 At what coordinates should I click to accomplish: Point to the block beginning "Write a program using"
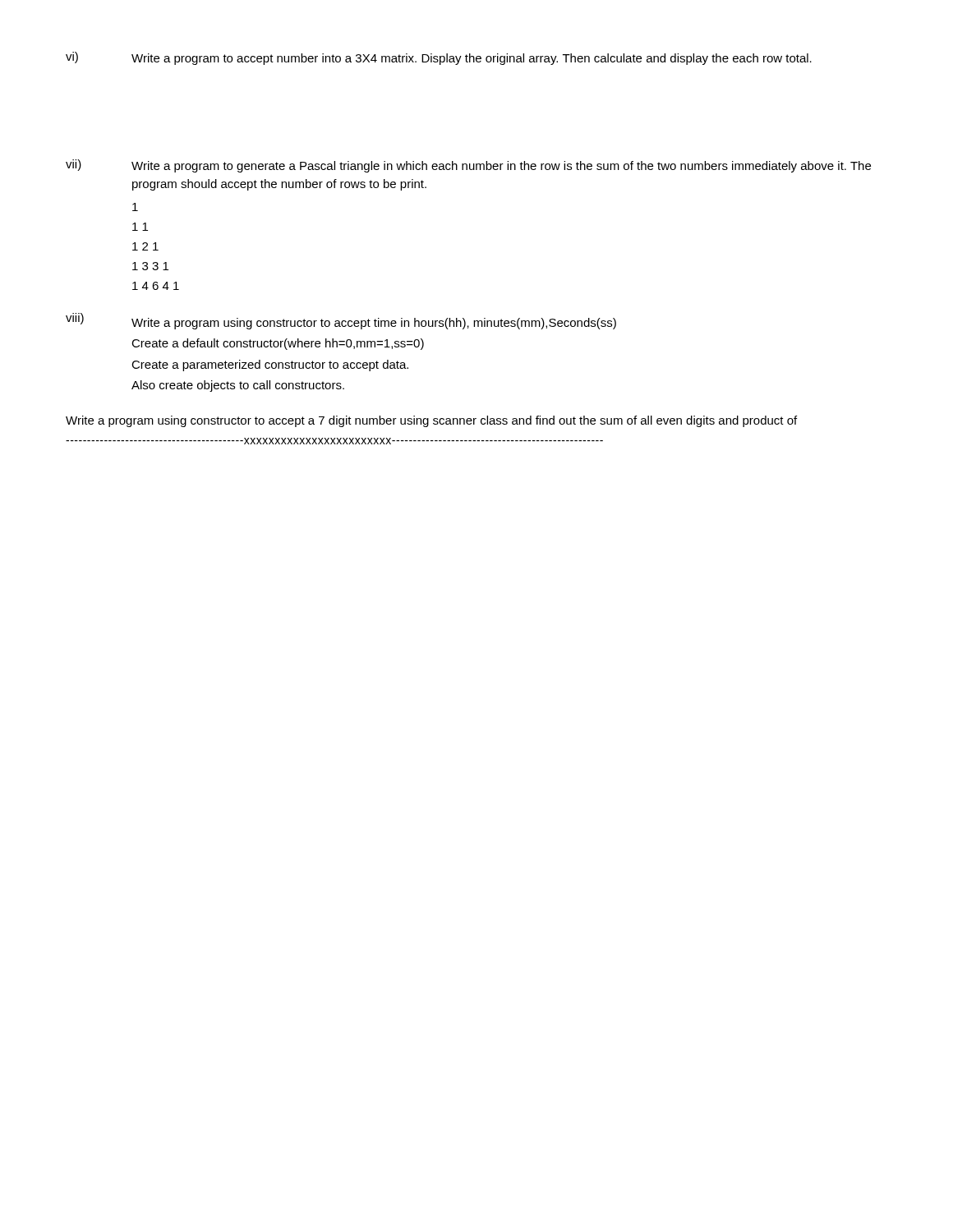(431, 420)
